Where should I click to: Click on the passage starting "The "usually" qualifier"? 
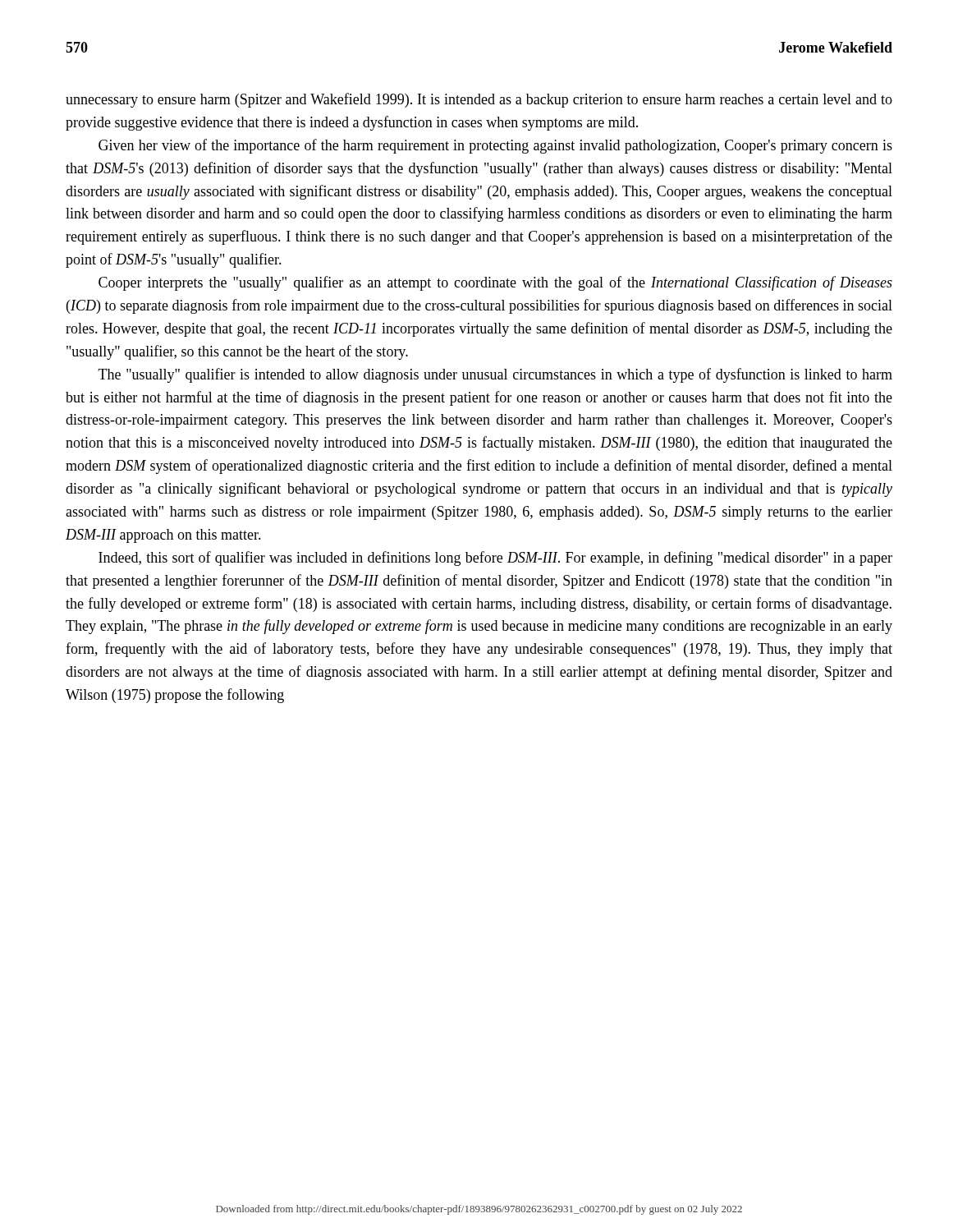[x=479, y=454]
